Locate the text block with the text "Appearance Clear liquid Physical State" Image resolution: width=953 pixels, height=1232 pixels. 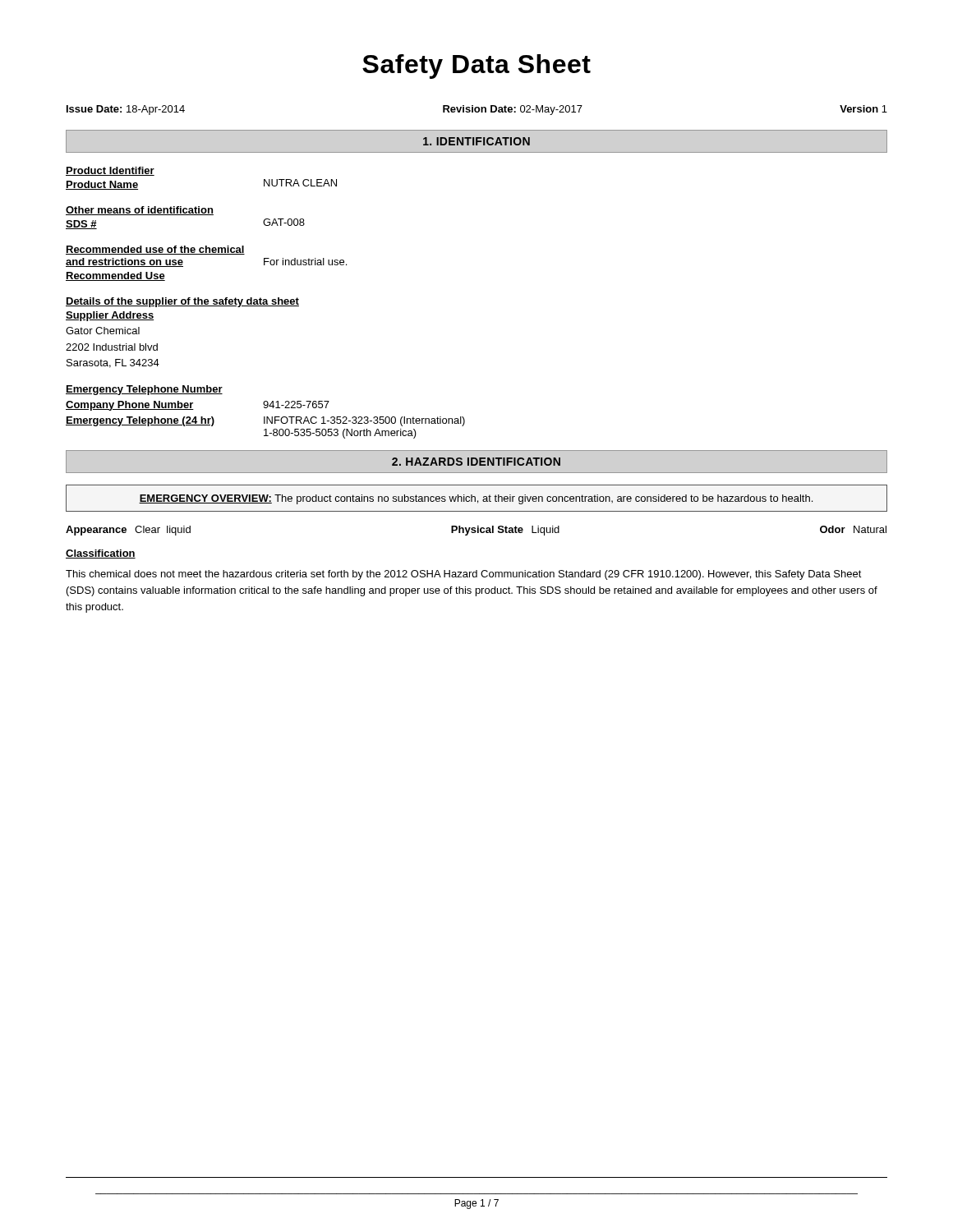click(476, 529)
